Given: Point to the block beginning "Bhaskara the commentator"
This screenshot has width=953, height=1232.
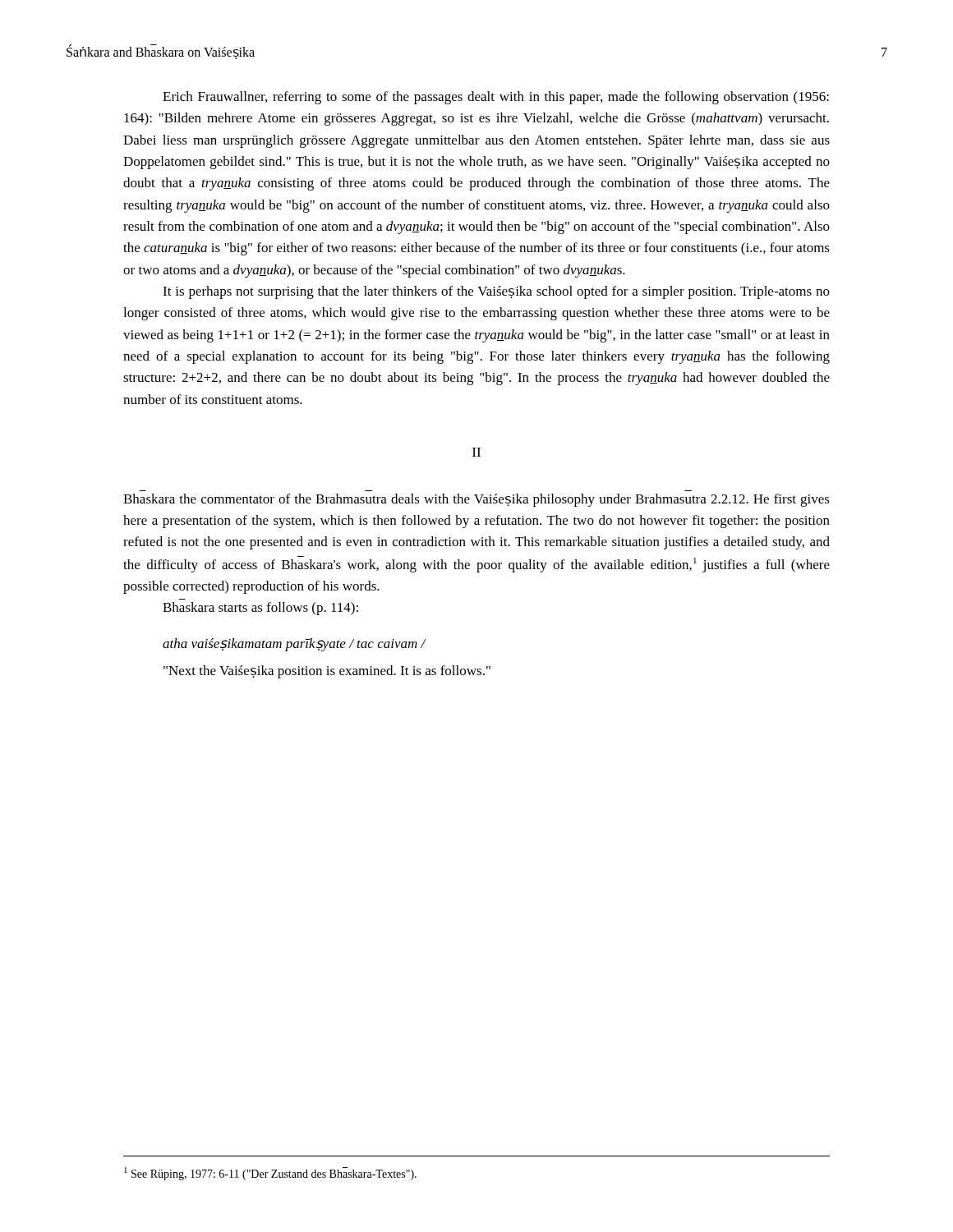Looking at the screenshot, I should click(476, 553).
